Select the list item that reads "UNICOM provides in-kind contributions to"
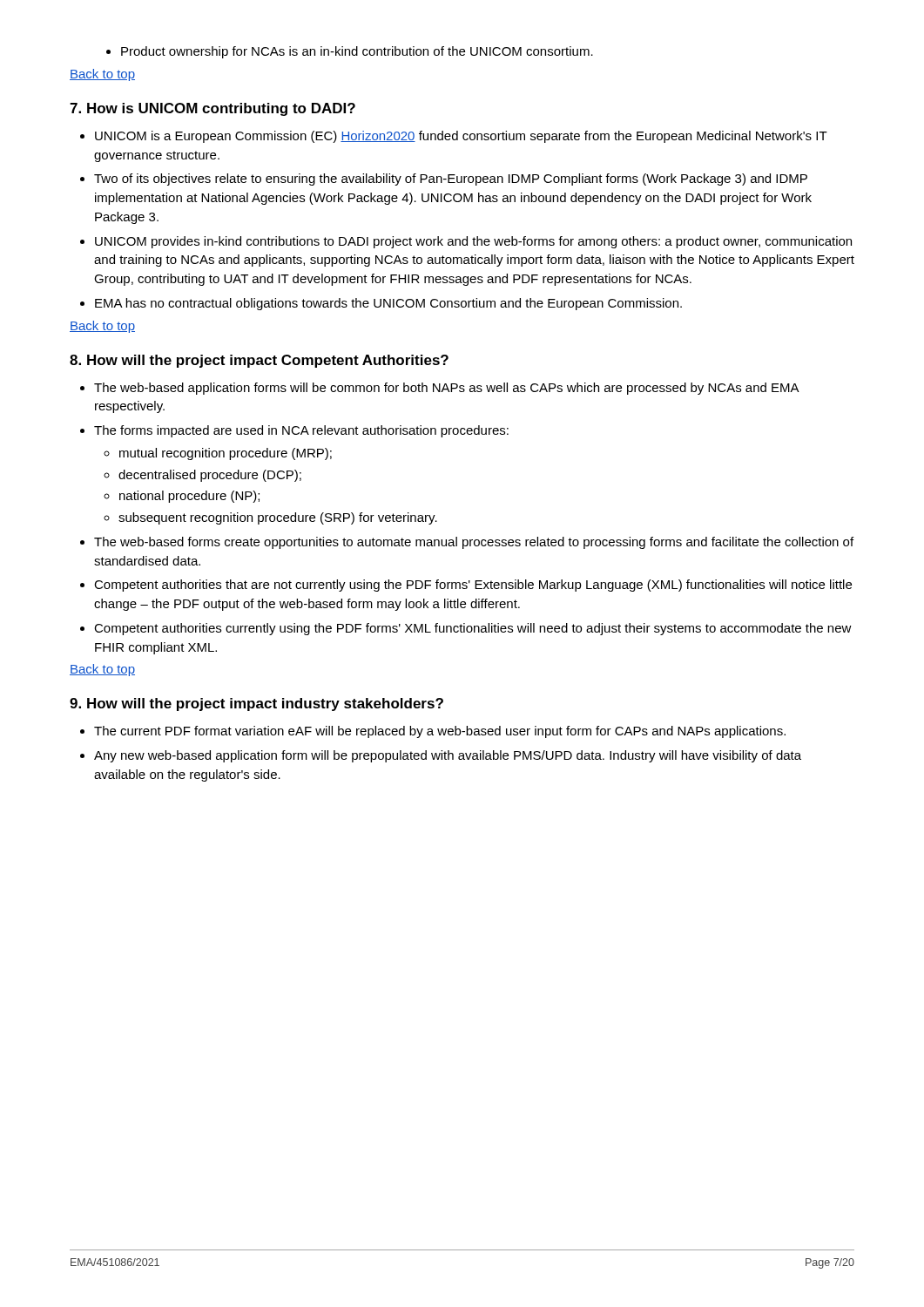Screen dimensions: 1307x924 [462, 260]
